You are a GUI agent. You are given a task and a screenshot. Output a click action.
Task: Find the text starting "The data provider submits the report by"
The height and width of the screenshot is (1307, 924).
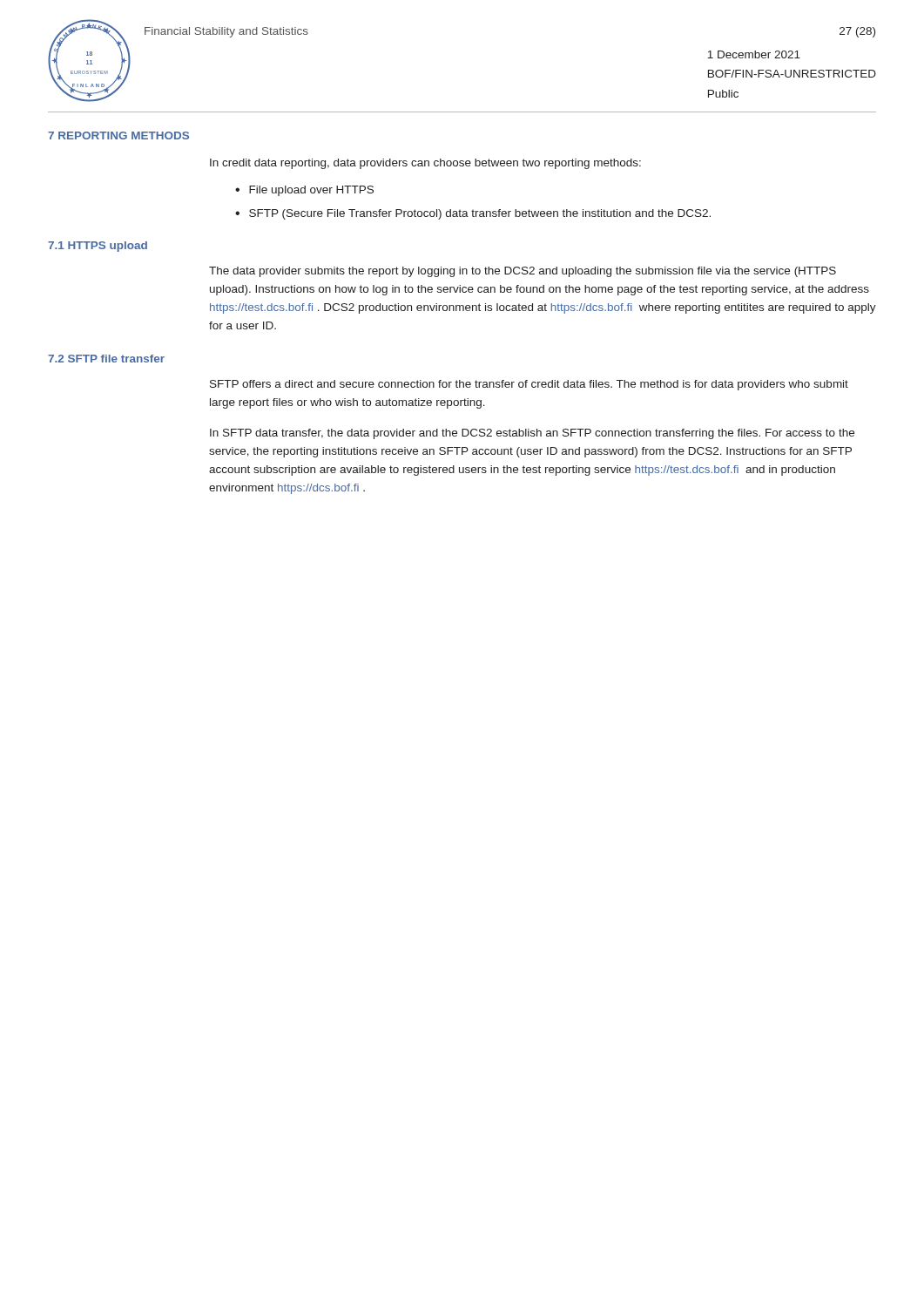[x=542, y=298]
